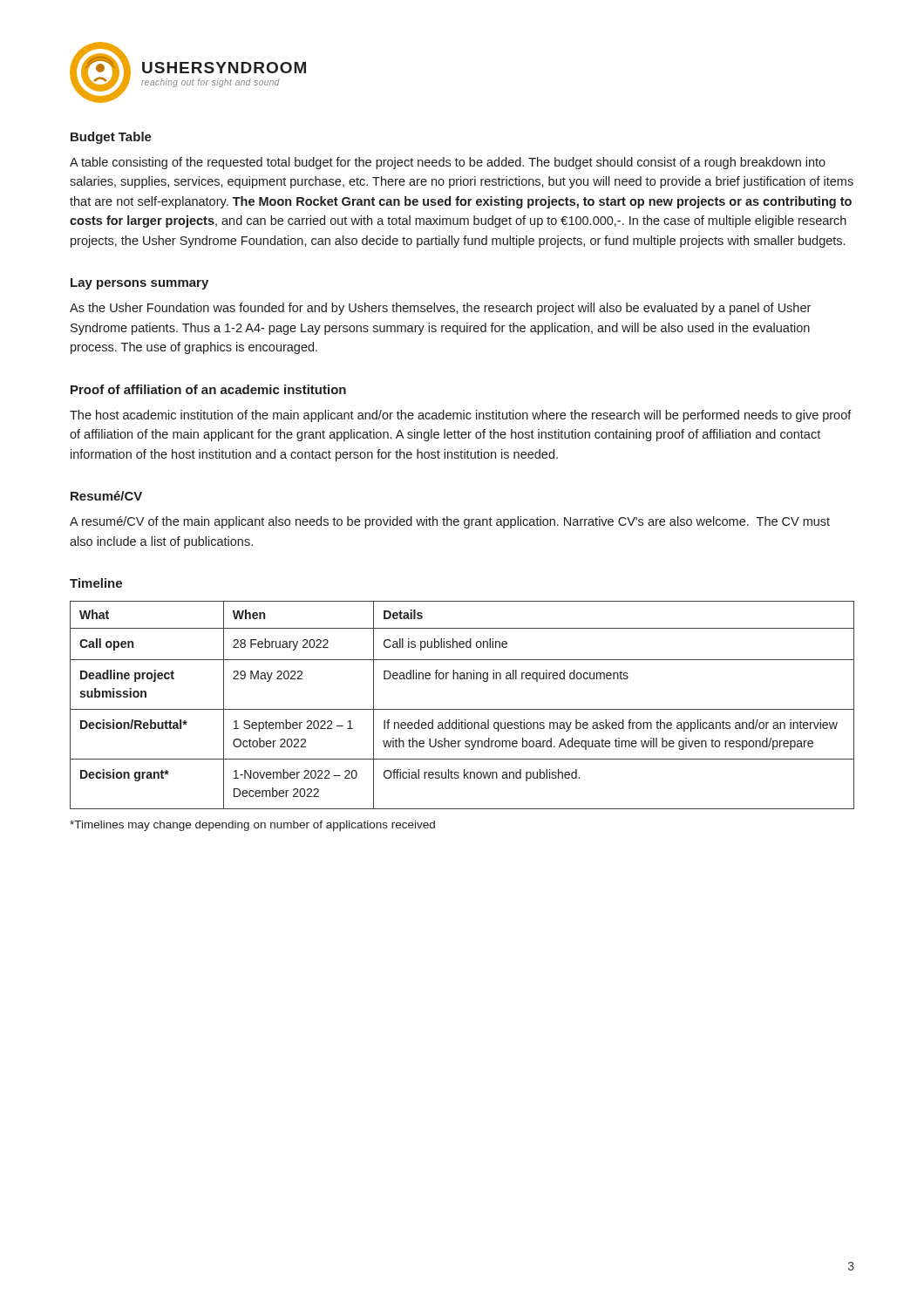Click on the text starting "A table consisting"

462,201
